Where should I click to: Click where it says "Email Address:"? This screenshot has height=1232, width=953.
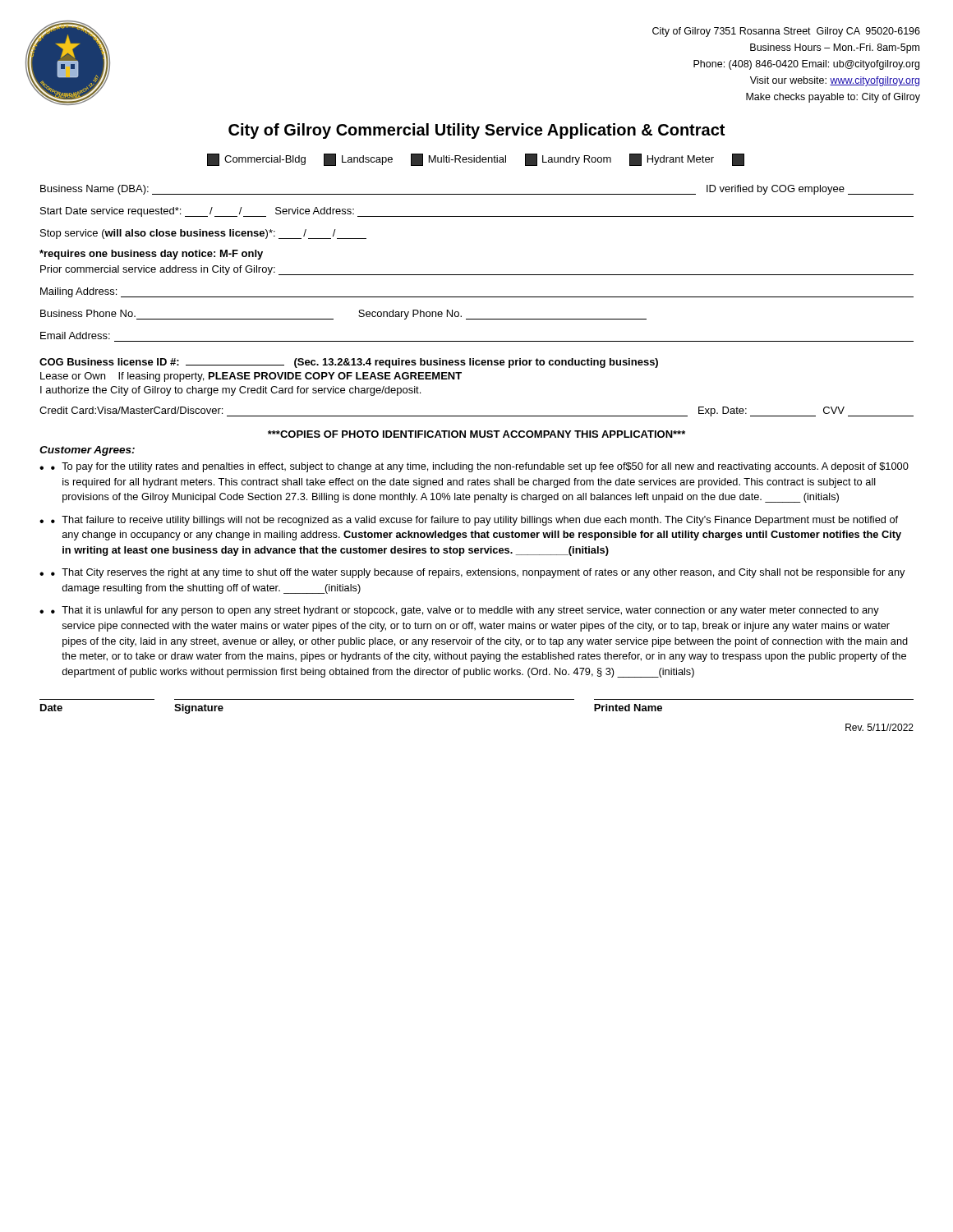(x=476, y=335)
